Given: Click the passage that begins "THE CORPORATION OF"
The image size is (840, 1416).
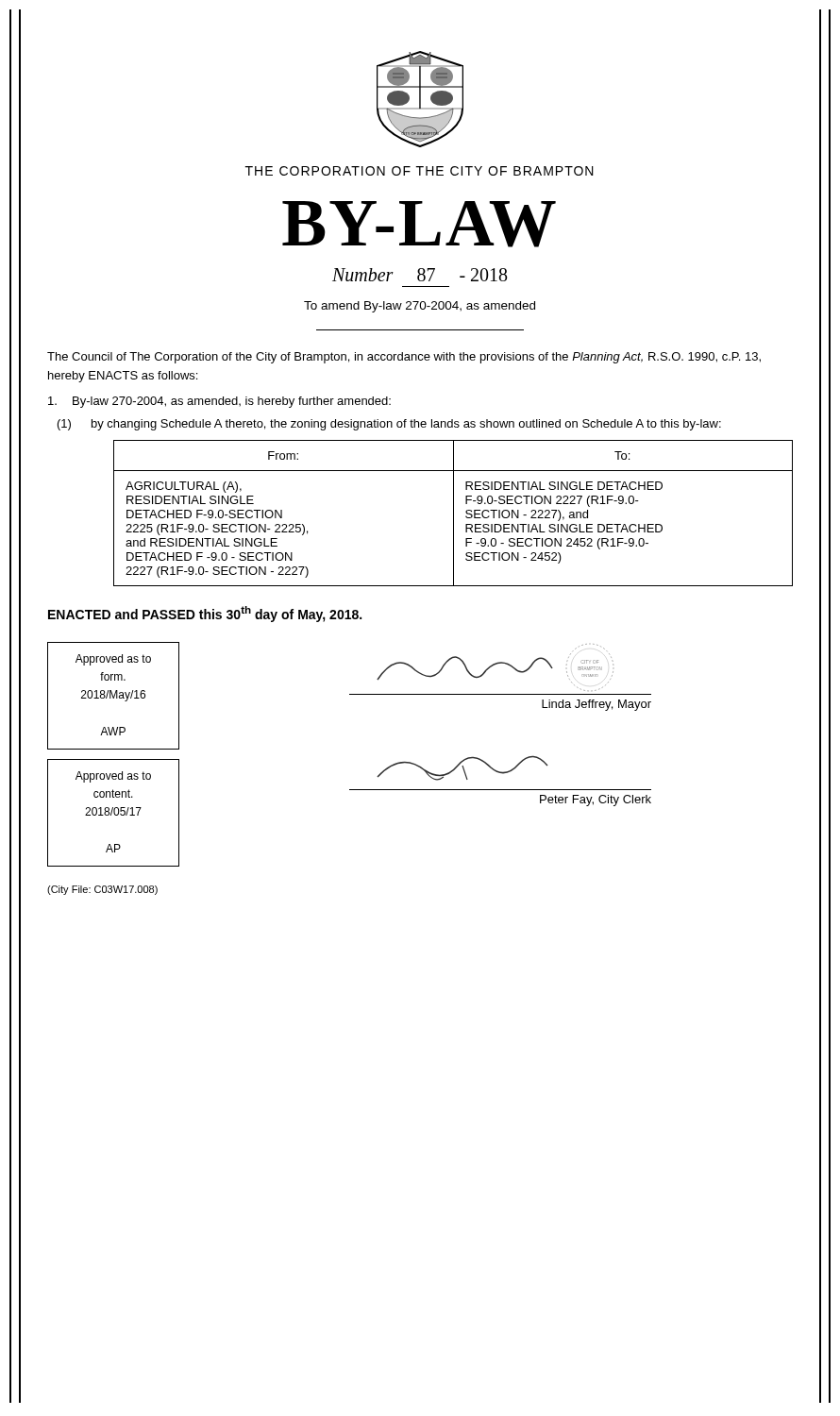Looking at the screenshot, I should pyautogui.click(x=420, y=171).
